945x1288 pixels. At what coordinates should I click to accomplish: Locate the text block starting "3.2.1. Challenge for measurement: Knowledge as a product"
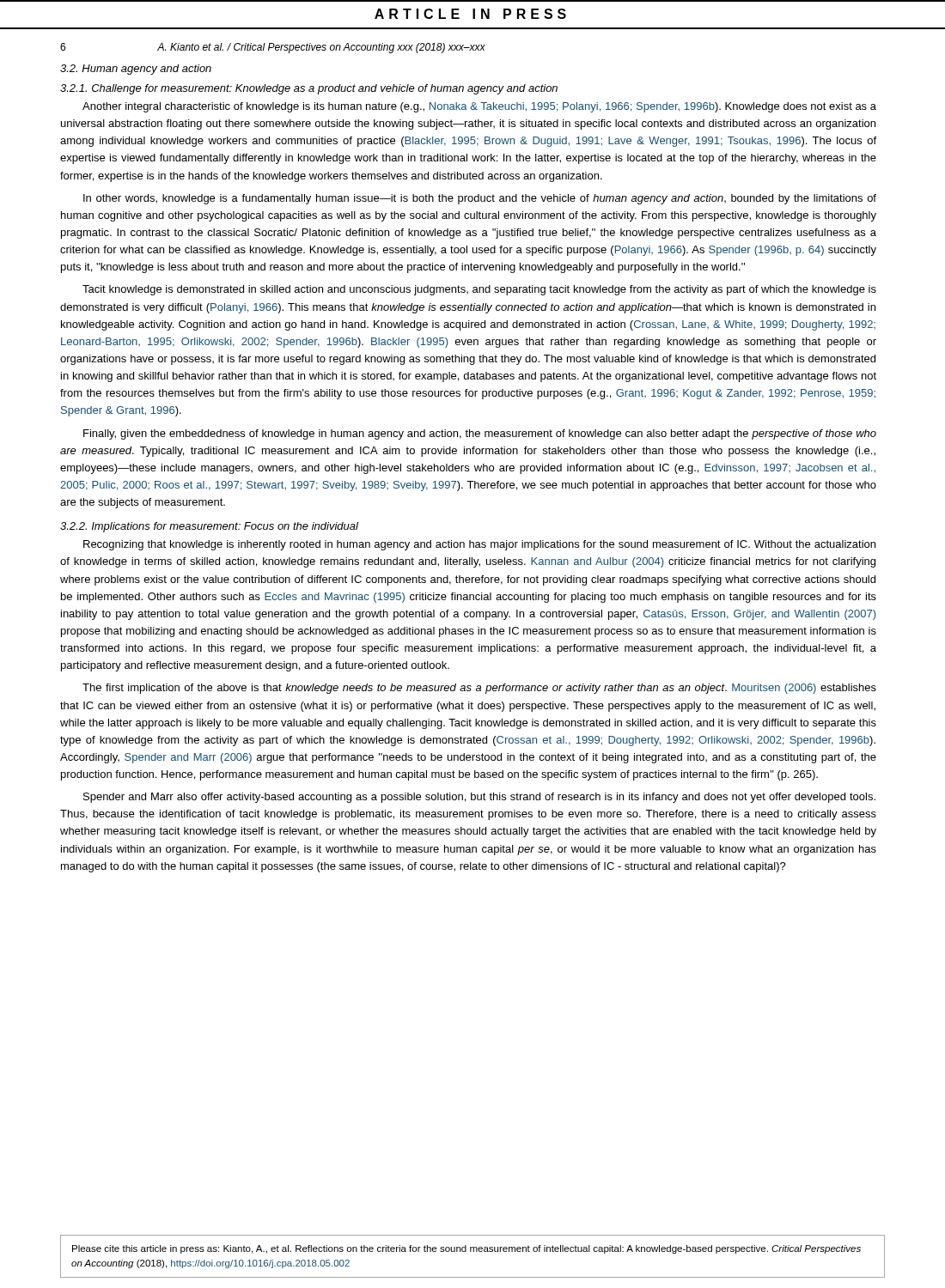click(x=309, y=88)
